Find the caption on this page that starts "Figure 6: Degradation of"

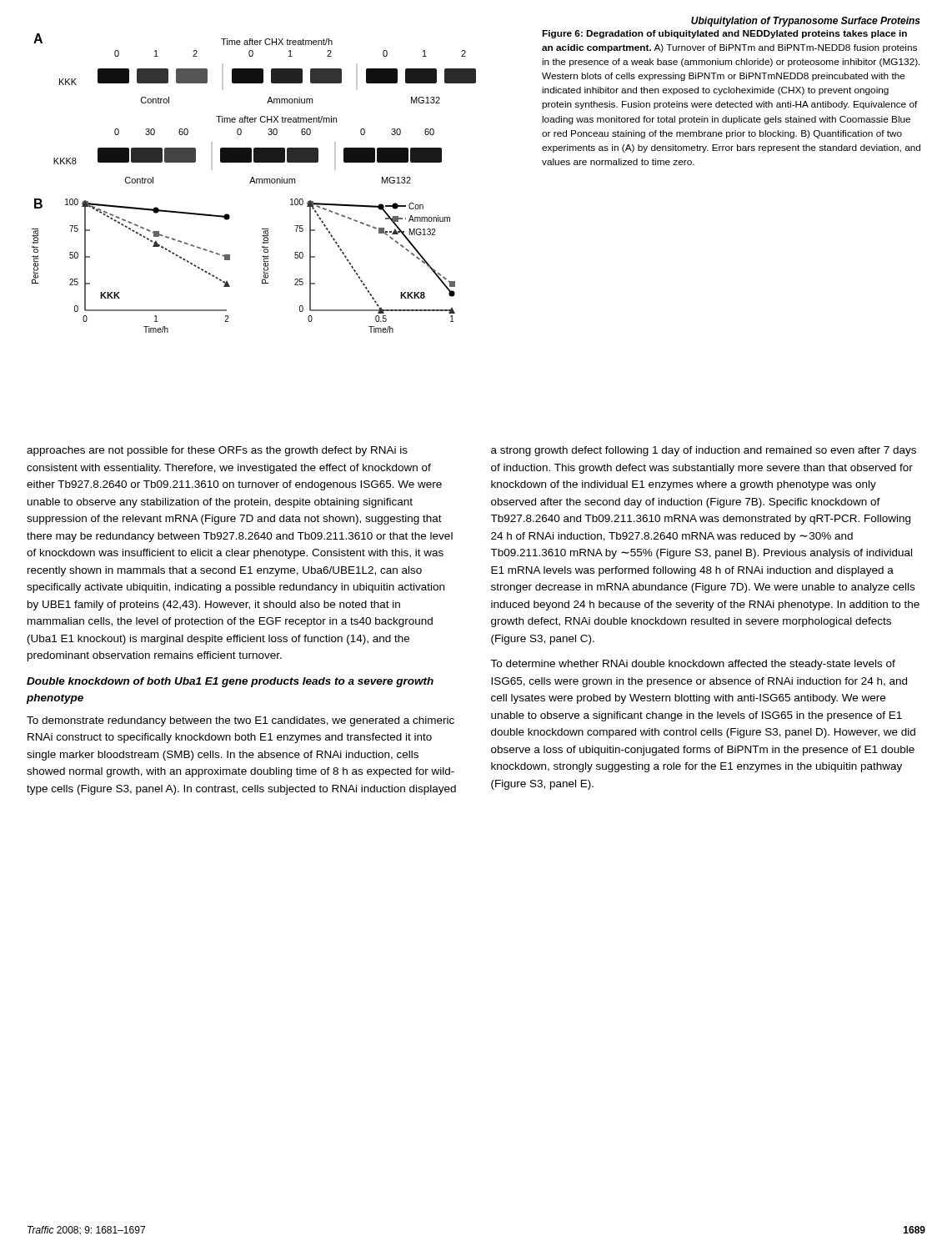731,98
